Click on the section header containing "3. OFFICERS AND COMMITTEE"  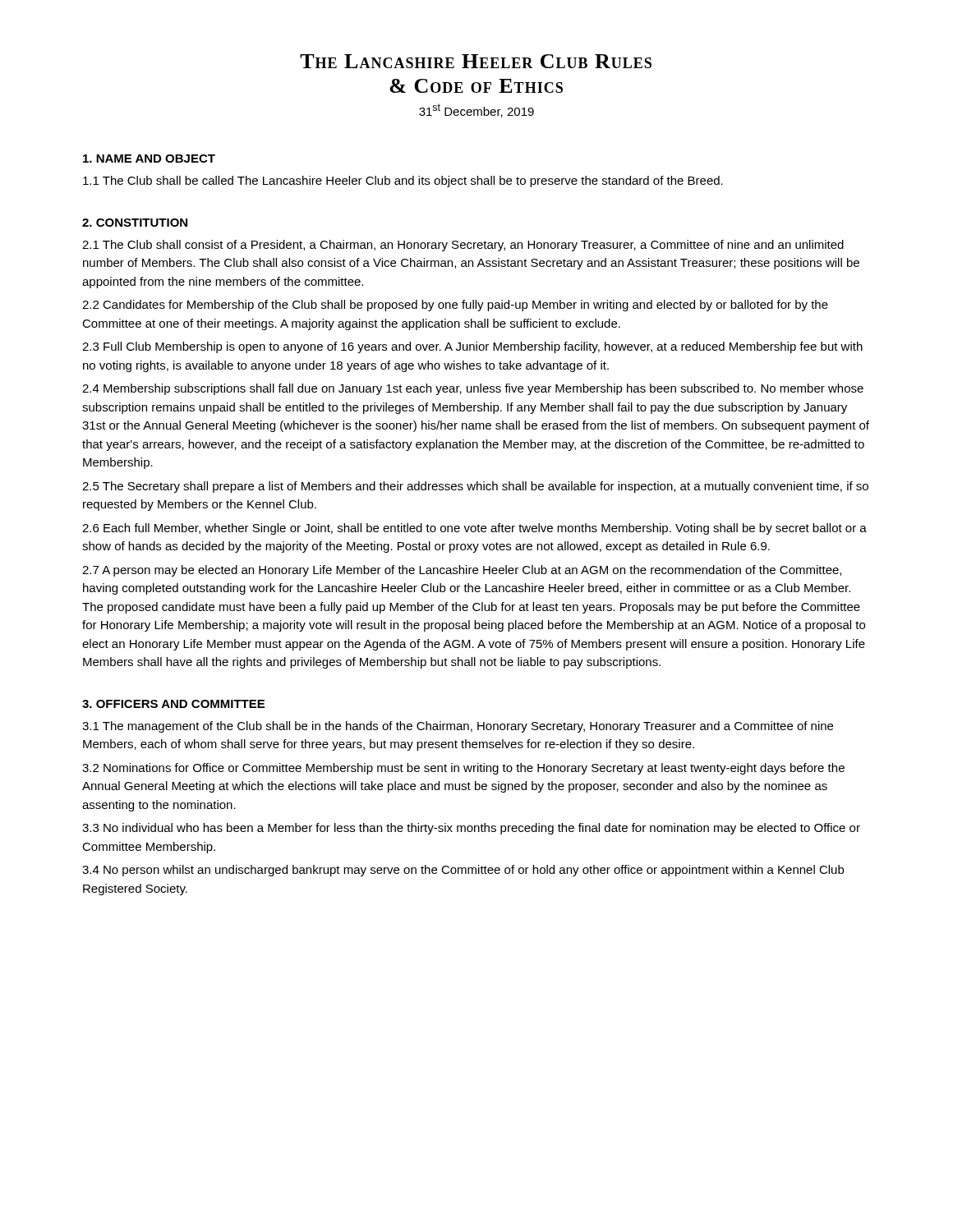(x=174, y=703)
